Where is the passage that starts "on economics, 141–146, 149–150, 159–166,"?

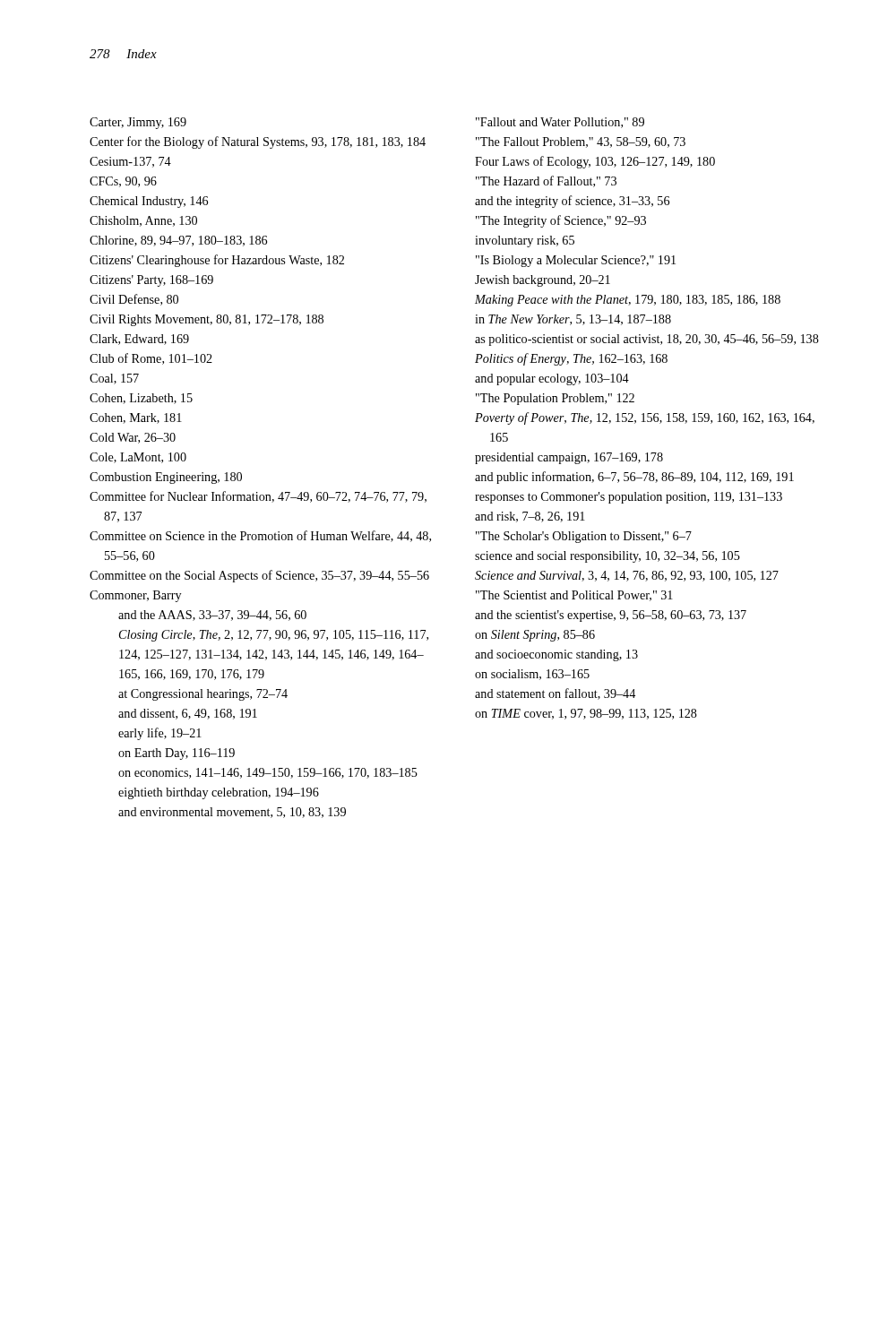(271, 772)
